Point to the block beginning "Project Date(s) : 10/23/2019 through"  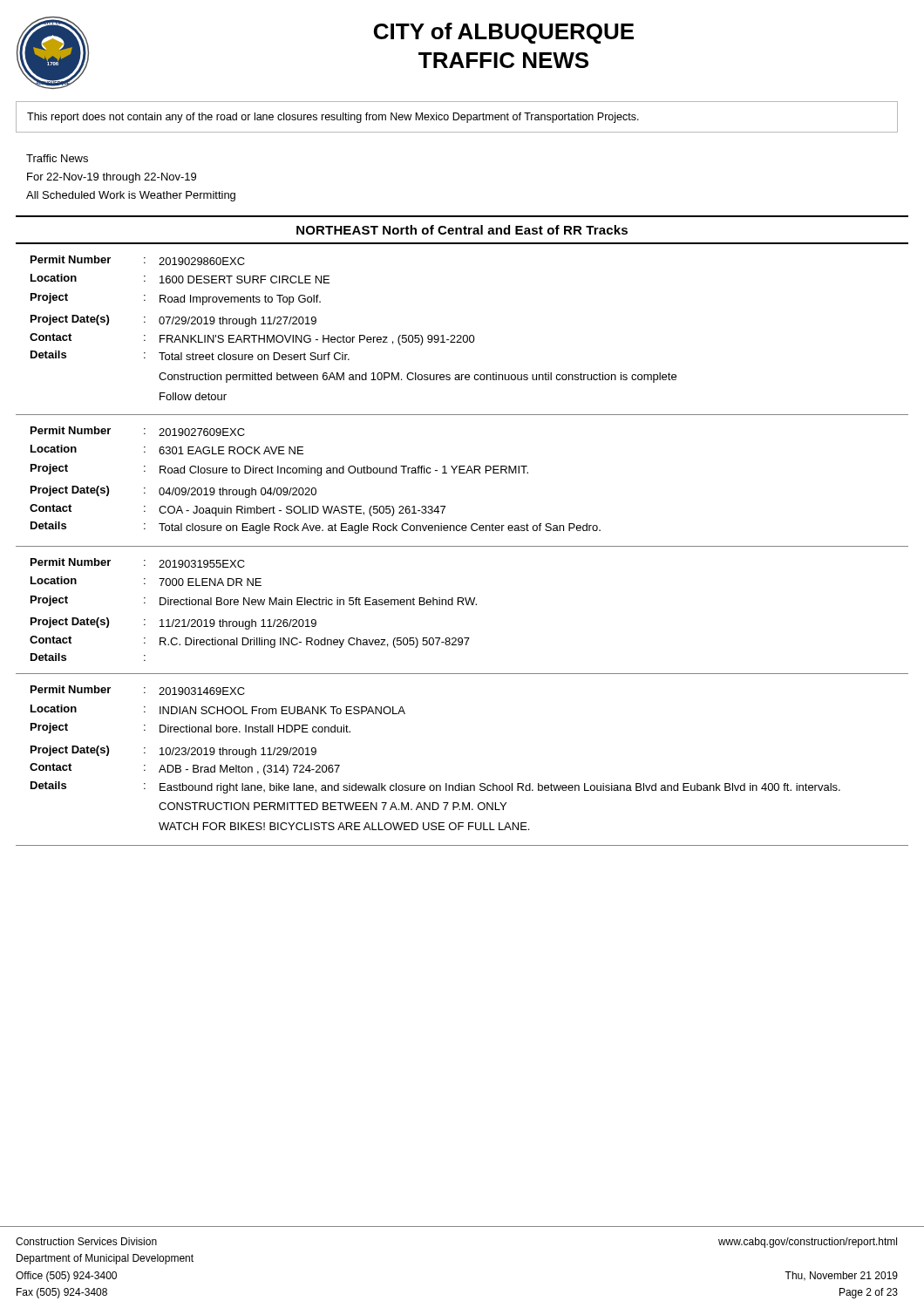pyautogui.click(x=462, y=789)
